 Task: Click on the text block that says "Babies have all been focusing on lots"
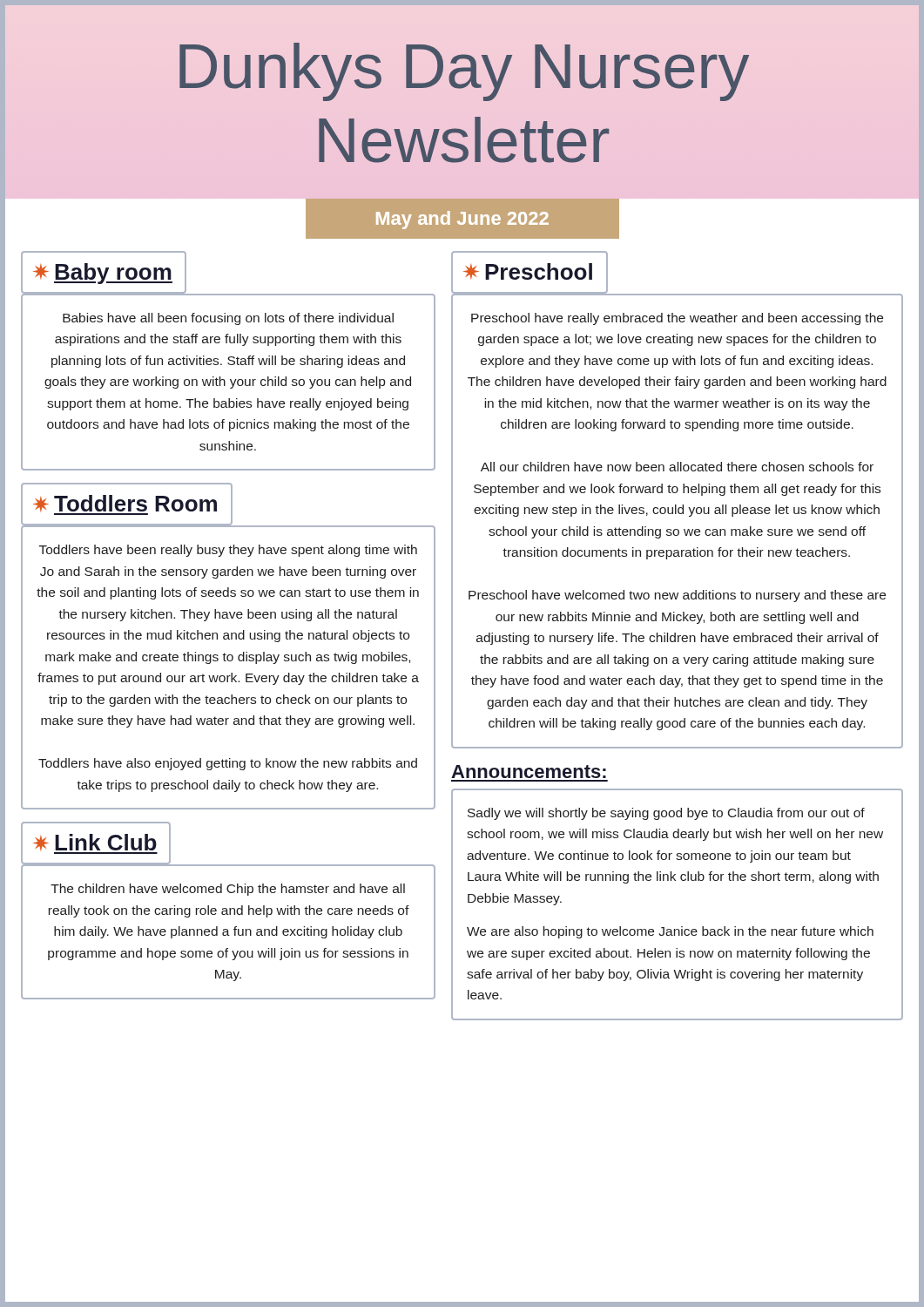pyautogui.click(x=228, y=382)
